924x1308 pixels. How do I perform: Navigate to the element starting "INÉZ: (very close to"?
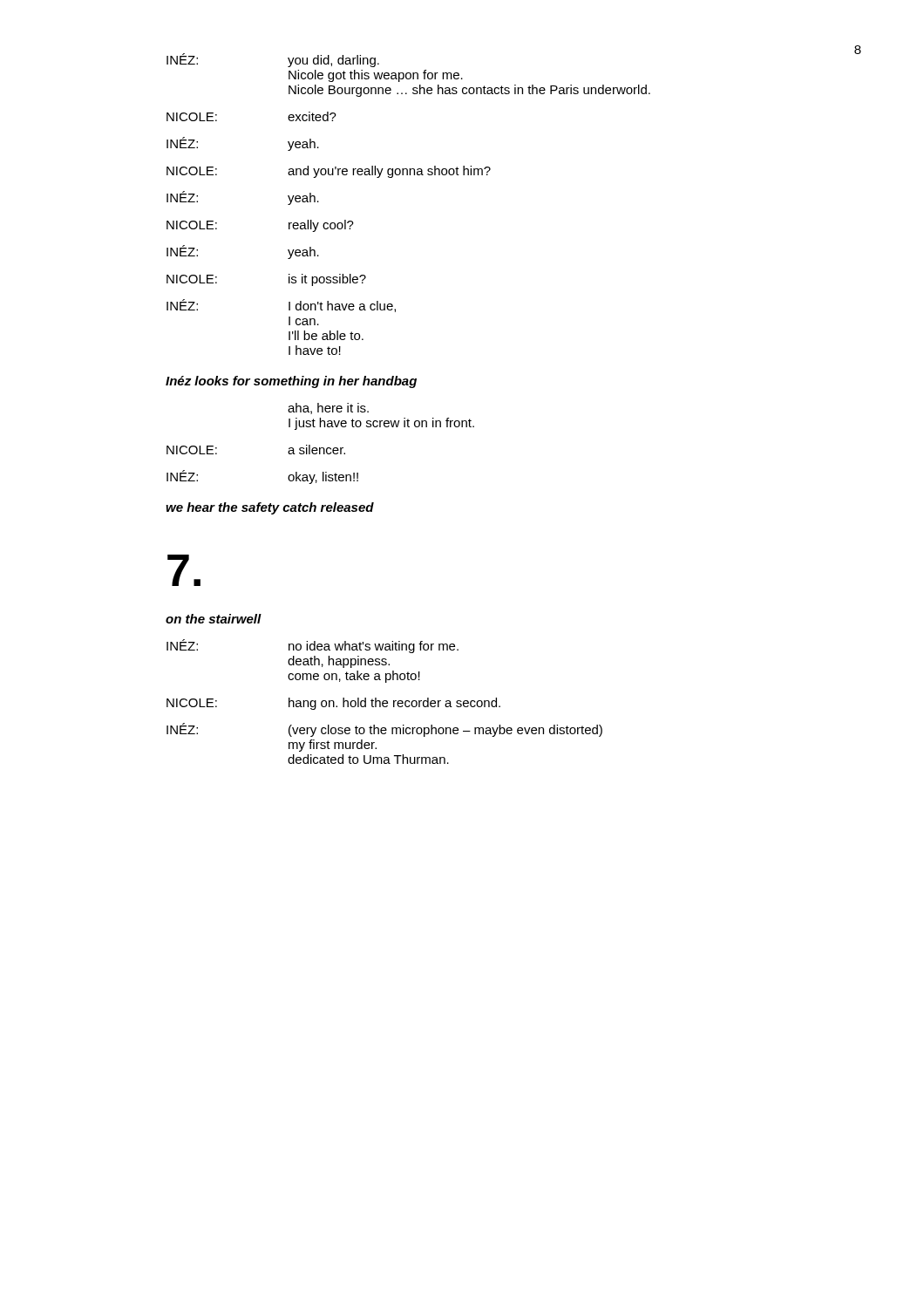pos(479,744)
